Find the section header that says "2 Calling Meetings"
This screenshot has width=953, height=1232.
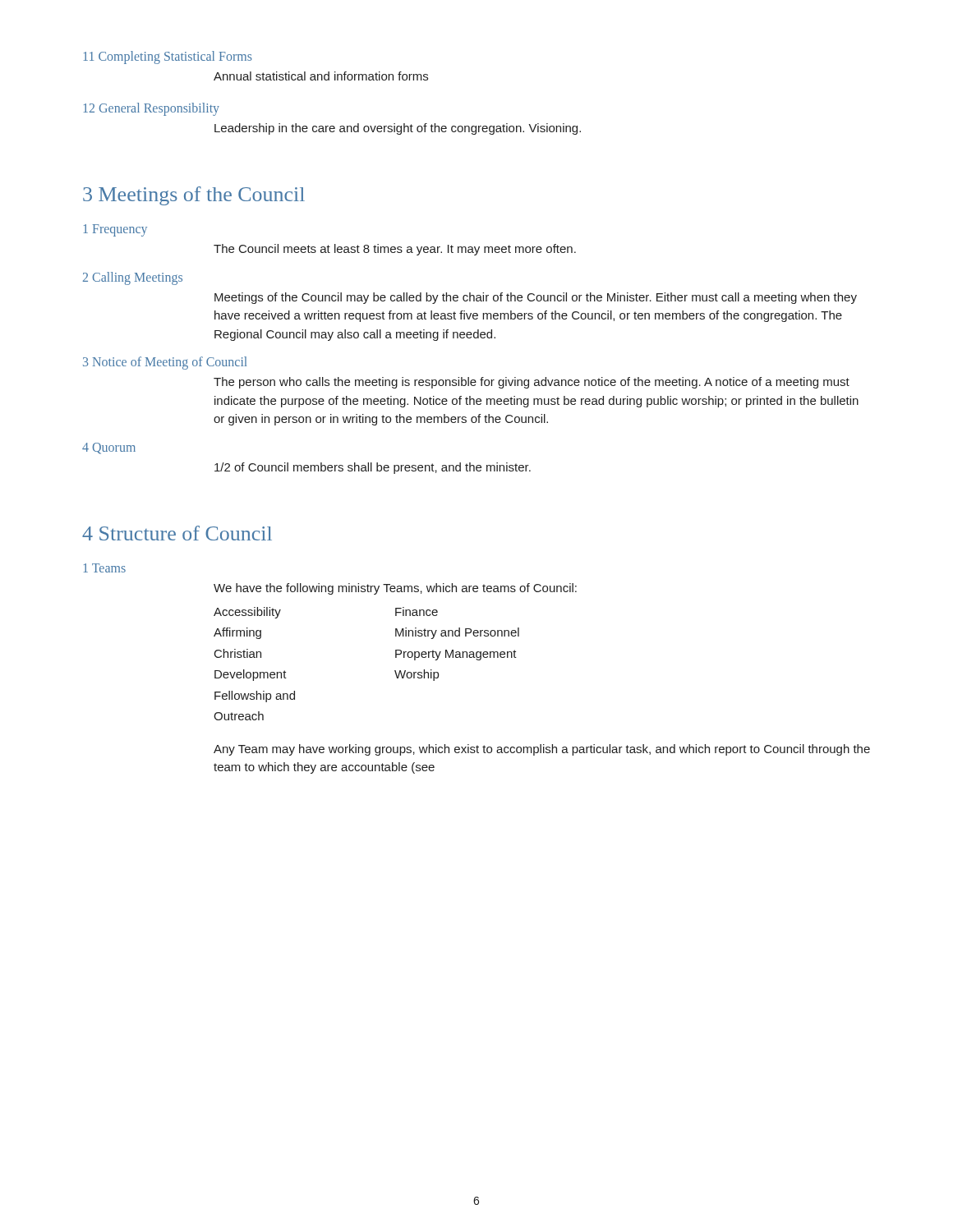(x=133, y=277)
